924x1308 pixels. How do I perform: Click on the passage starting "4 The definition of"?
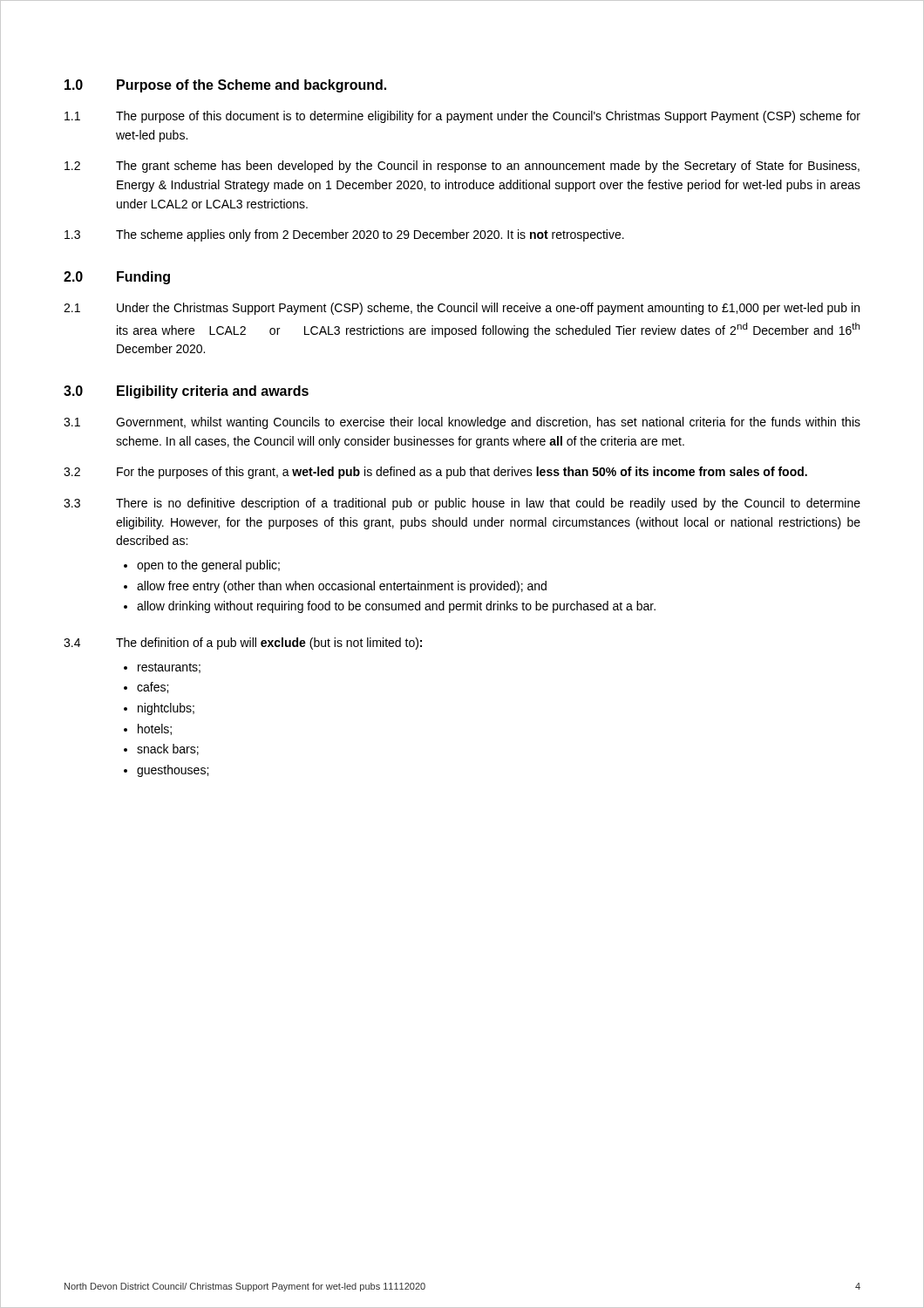243,644
